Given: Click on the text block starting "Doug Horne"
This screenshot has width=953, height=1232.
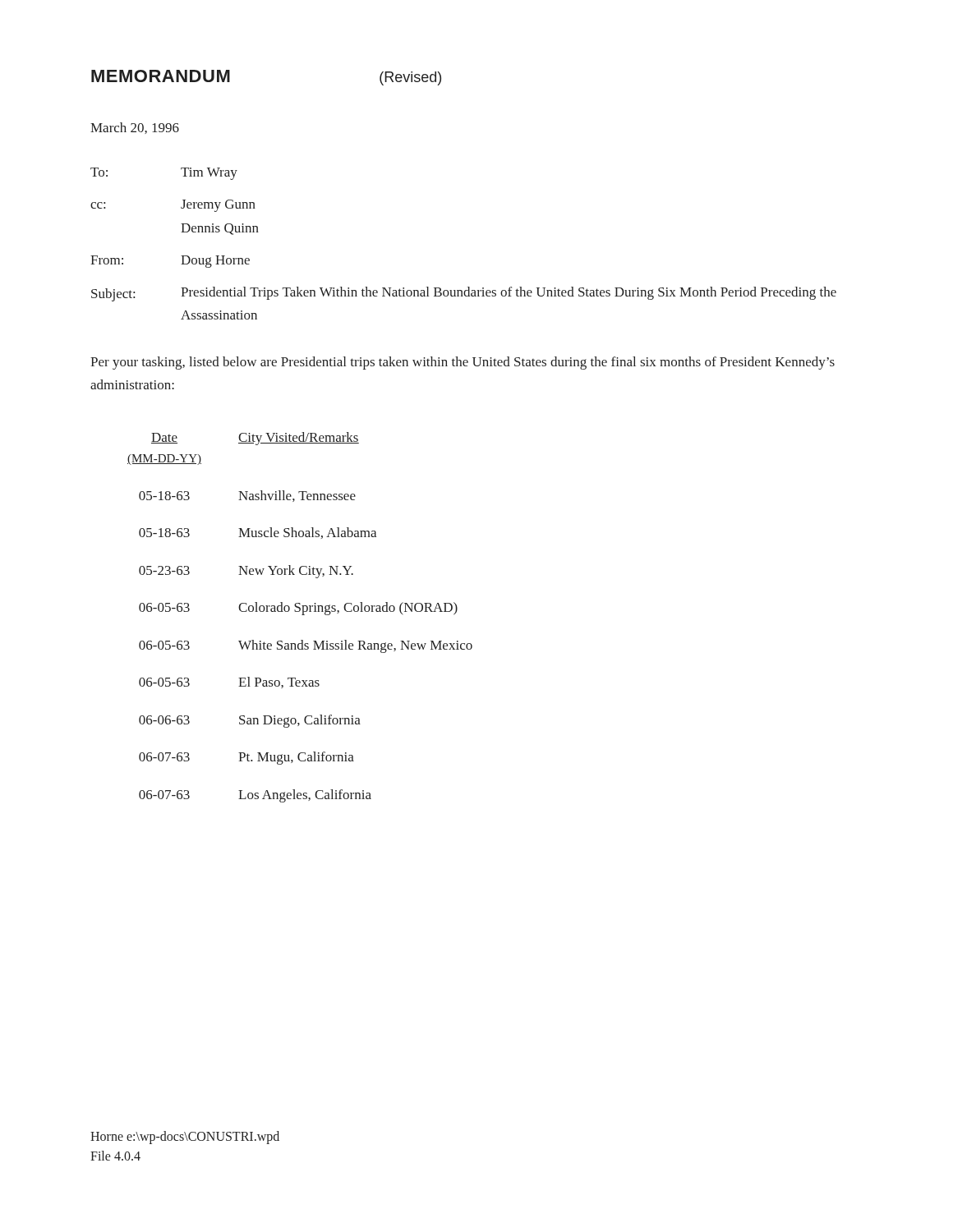Looking at the screenshot, I should click(215, 260).
